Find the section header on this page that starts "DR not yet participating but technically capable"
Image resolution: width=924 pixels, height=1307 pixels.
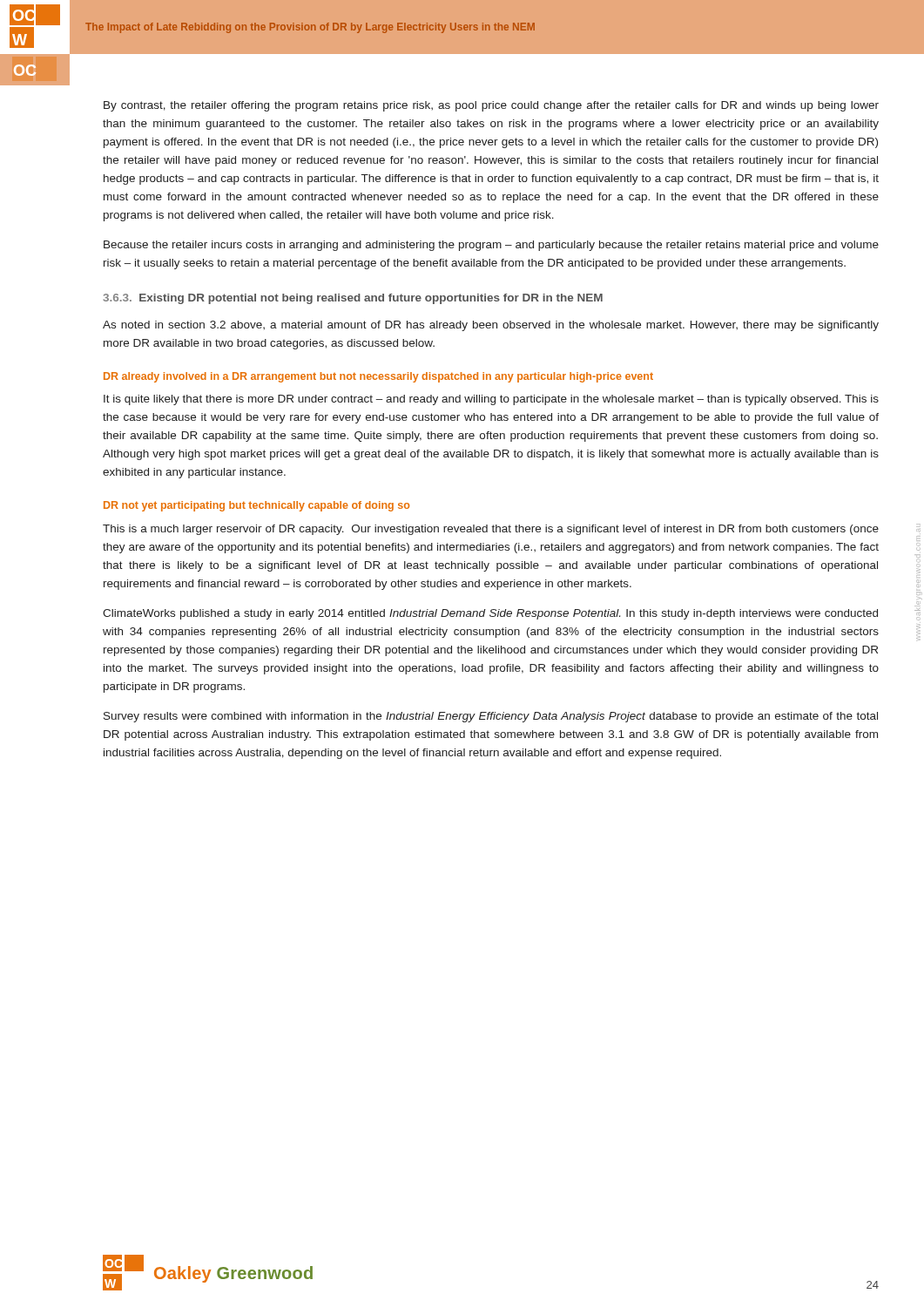pyautogui.click(x=256, y=506)
